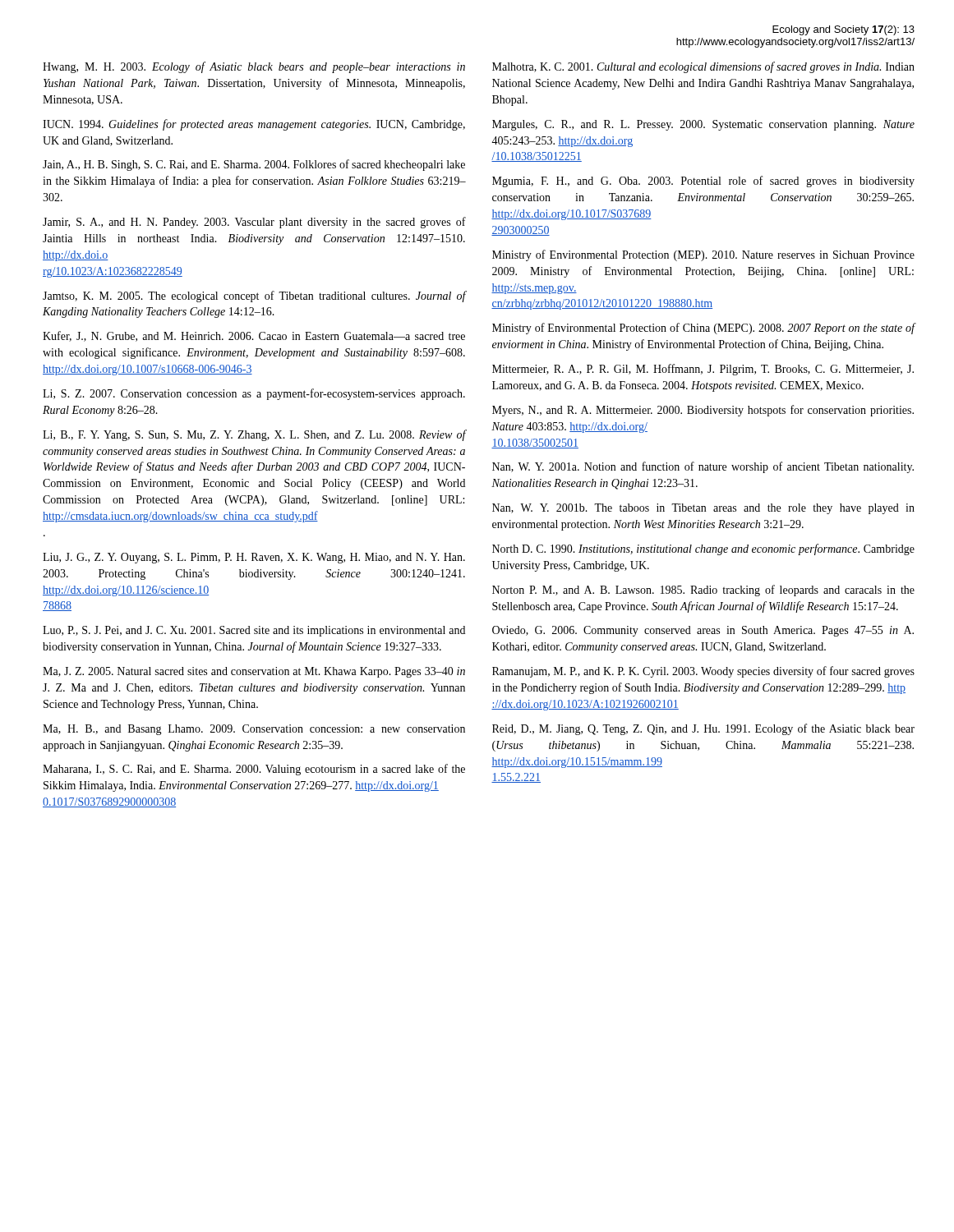Where is the passage that starts "Jain, A., H. B. Singh, S. C."?
This screenshot has height=1232, width=954.
[x=254, y=181]
